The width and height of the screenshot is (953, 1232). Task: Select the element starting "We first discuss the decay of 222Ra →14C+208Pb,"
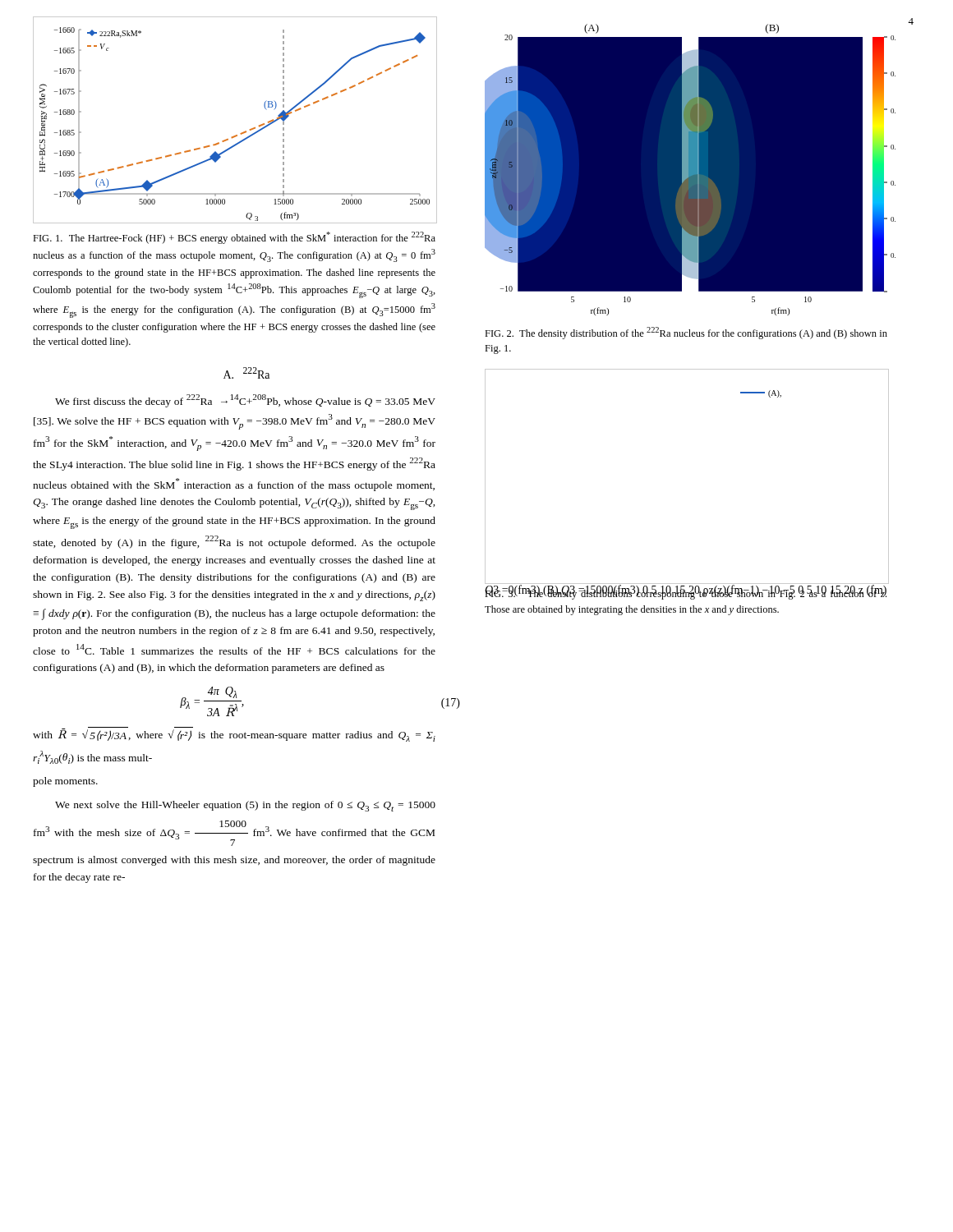click(234, 533)
